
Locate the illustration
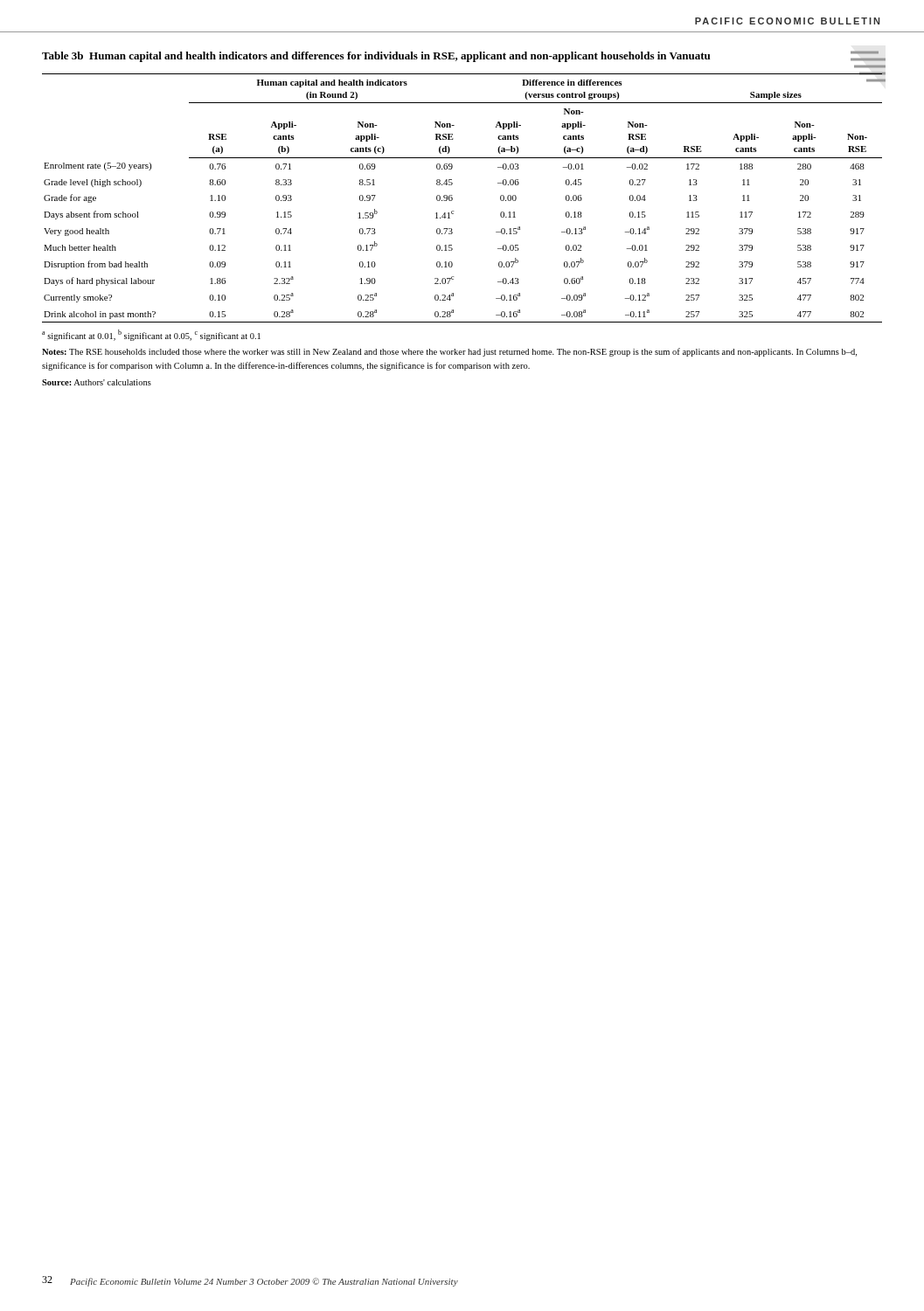pos(868,67)
